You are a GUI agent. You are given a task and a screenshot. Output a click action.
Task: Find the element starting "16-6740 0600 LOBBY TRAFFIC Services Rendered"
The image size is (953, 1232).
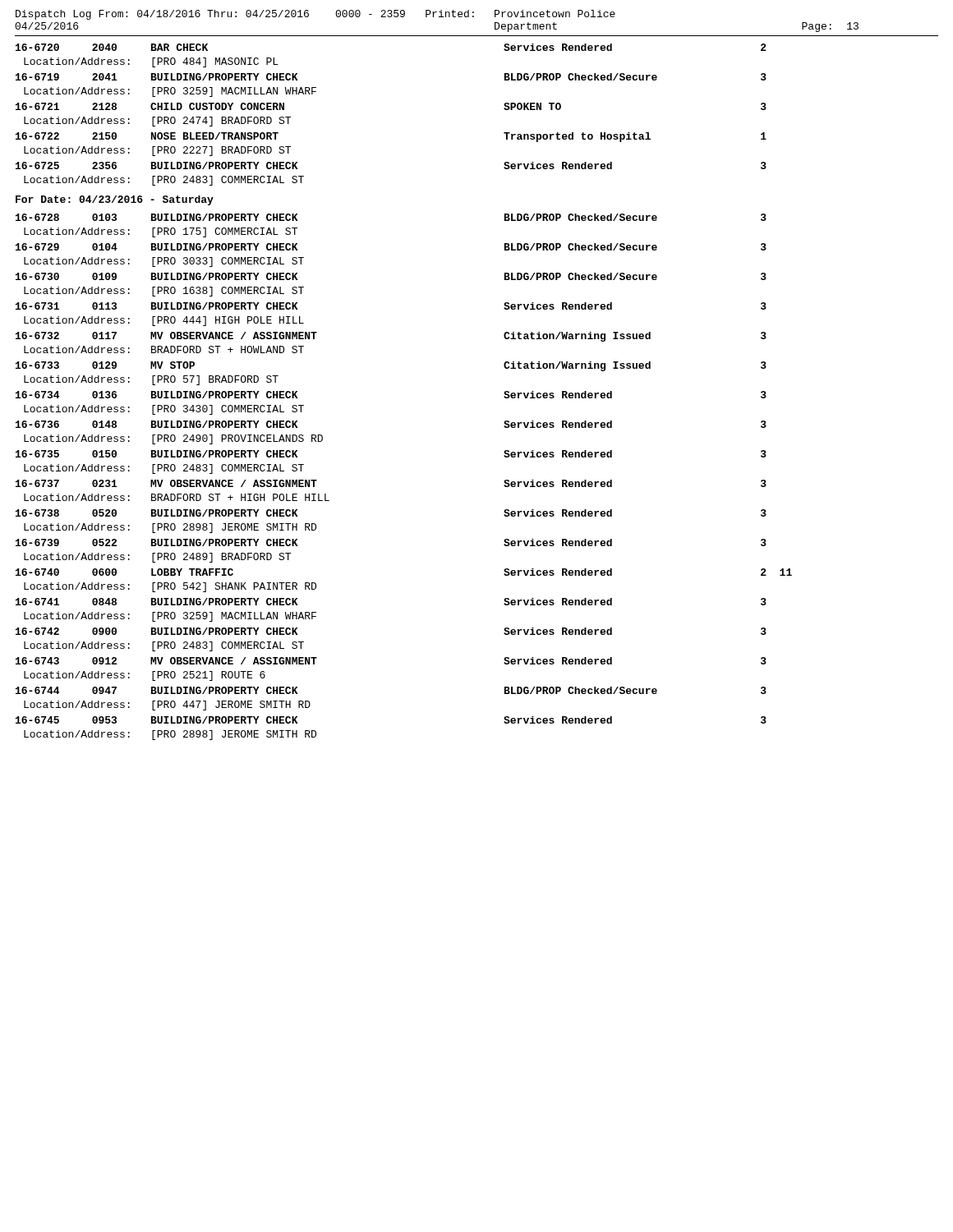pyautogui.click(x=37, y=572)
